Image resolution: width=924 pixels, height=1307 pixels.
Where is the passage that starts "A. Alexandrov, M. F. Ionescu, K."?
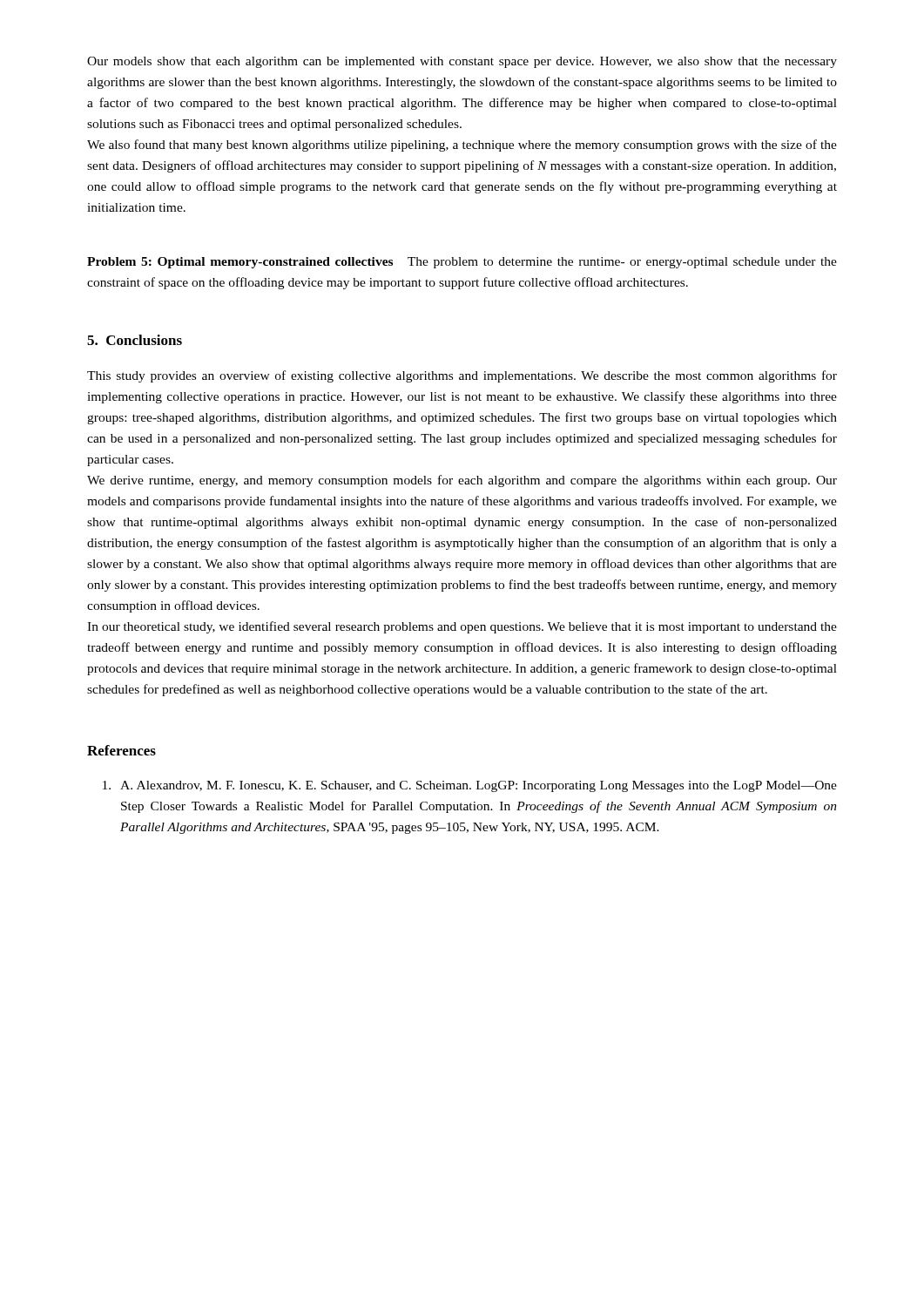(x=462, y=806)
